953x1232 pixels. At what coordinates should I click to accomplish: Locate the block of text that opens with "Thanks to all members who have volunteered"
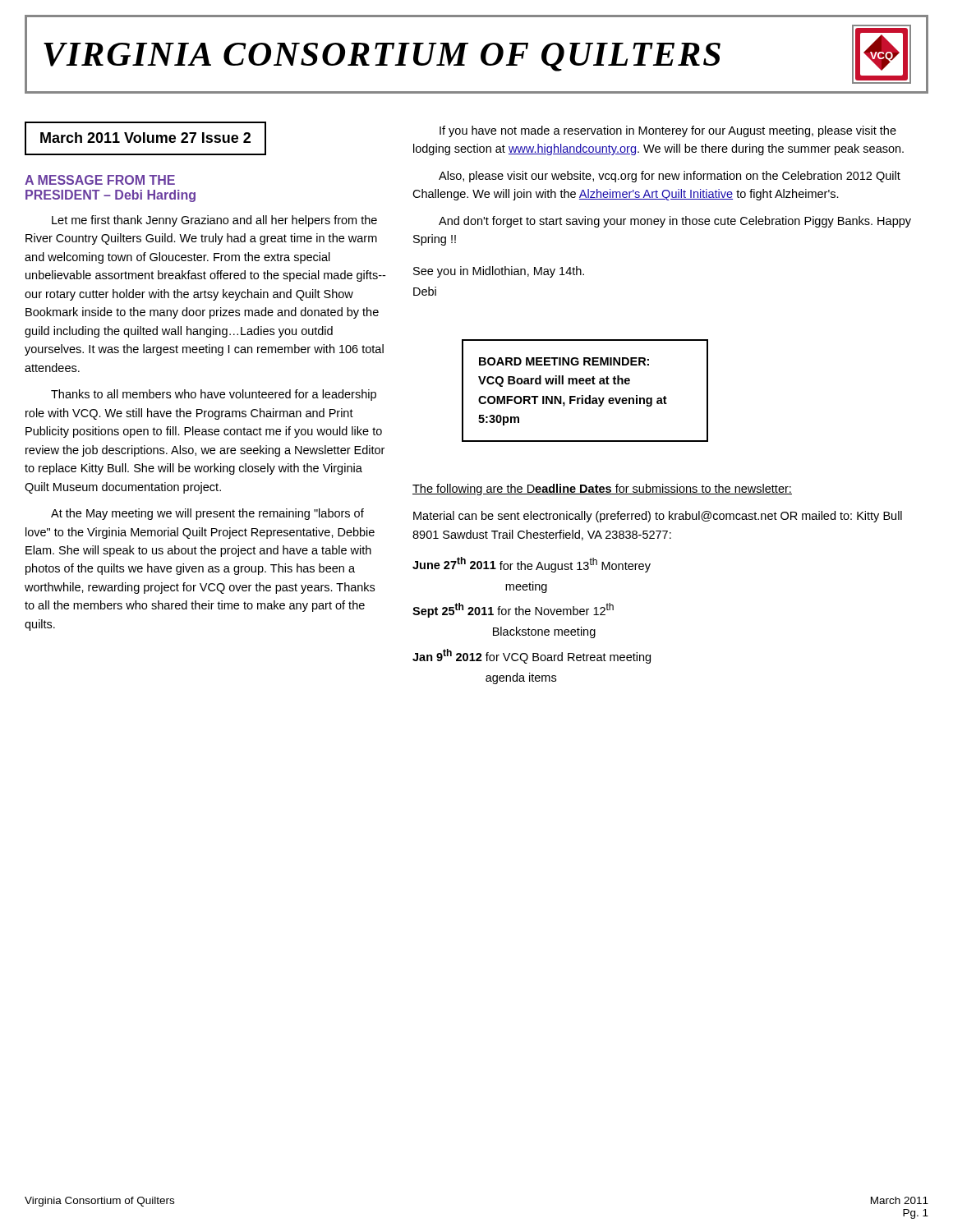coord(205,441)
